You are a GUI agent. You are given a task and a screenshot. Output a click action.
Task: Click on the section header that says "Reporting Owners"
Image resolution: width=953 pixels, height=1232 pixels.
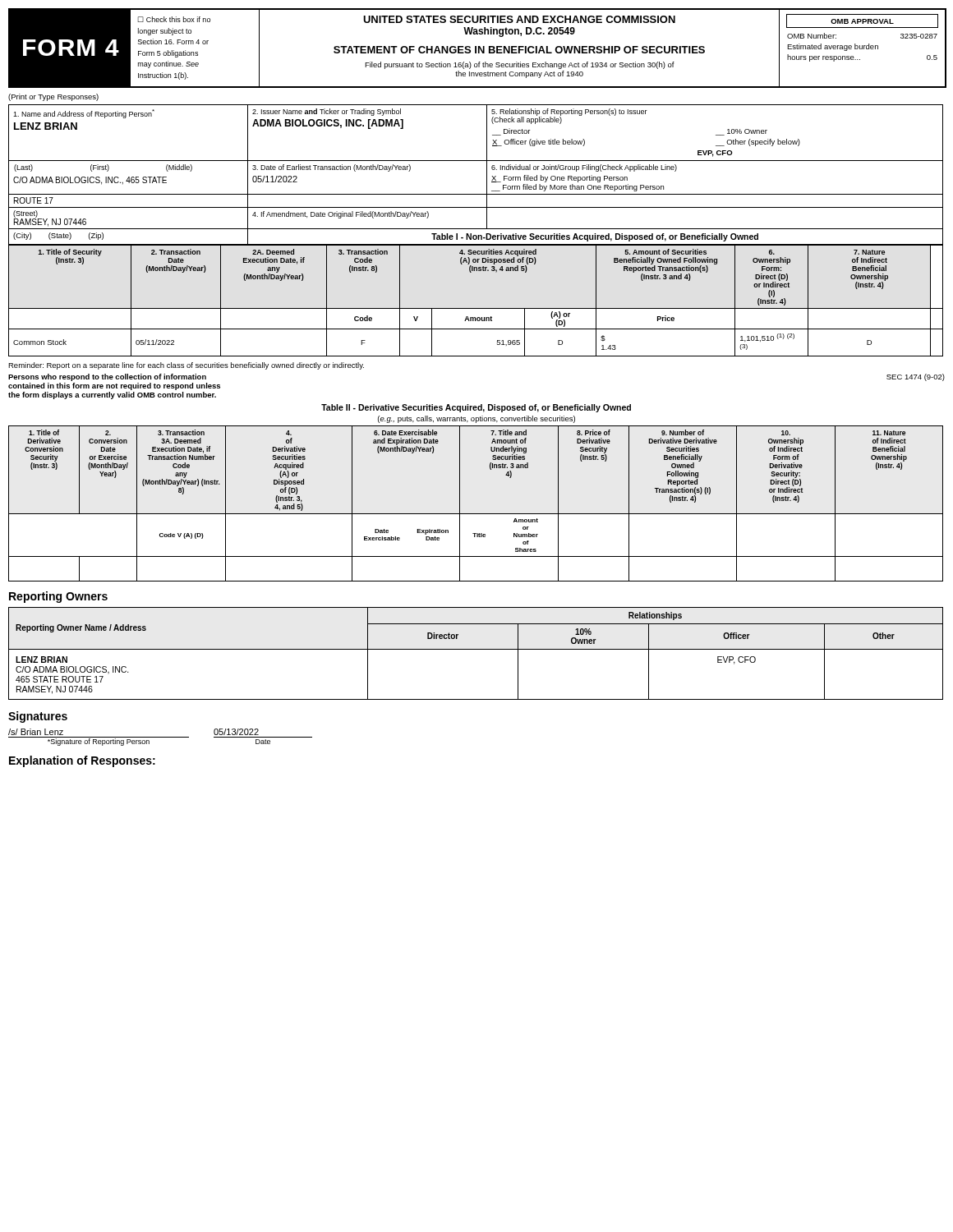[58, 596]
